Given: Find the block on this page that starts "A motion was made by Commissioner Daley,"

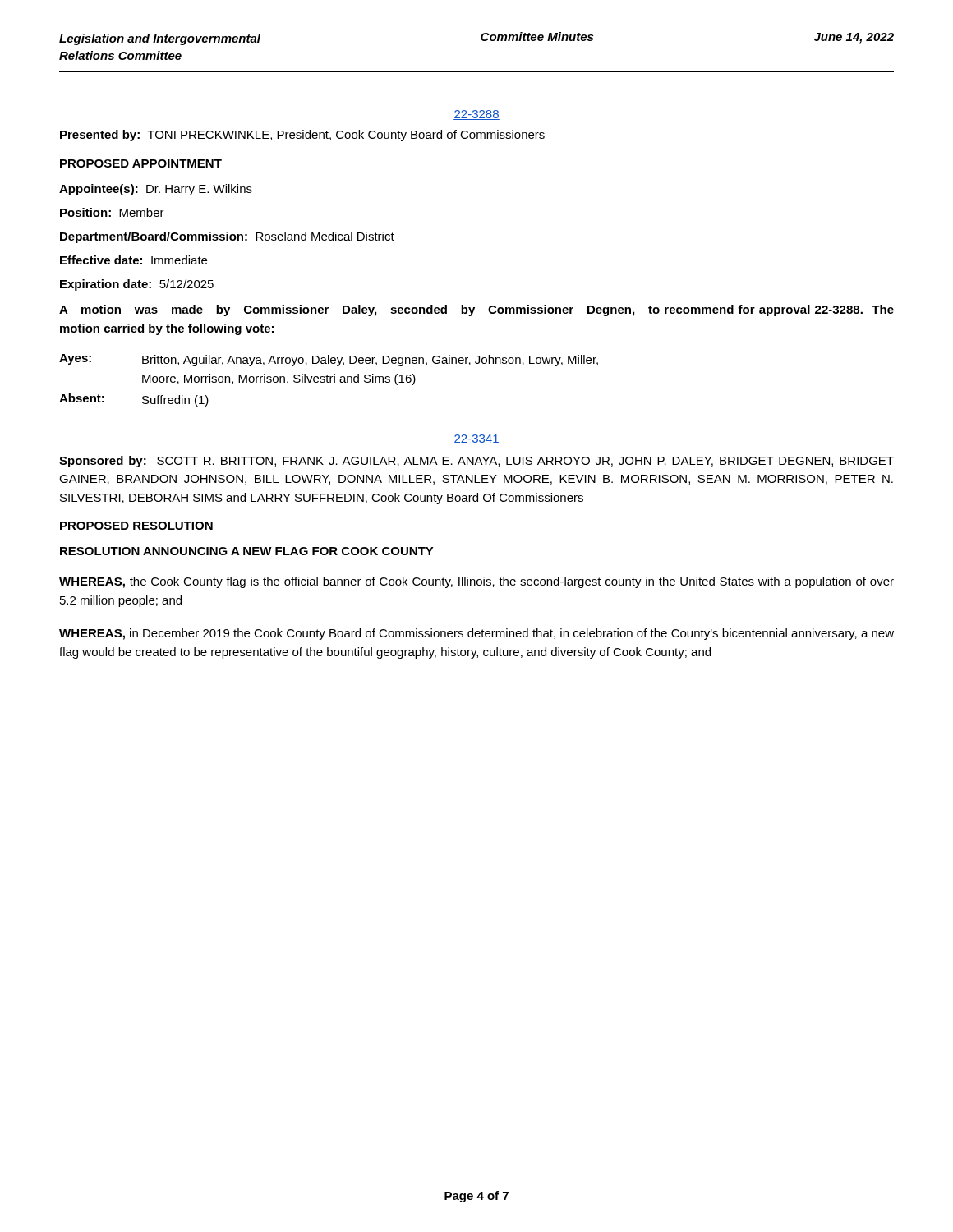Looking at the screenshot, I should click(476, 318).
